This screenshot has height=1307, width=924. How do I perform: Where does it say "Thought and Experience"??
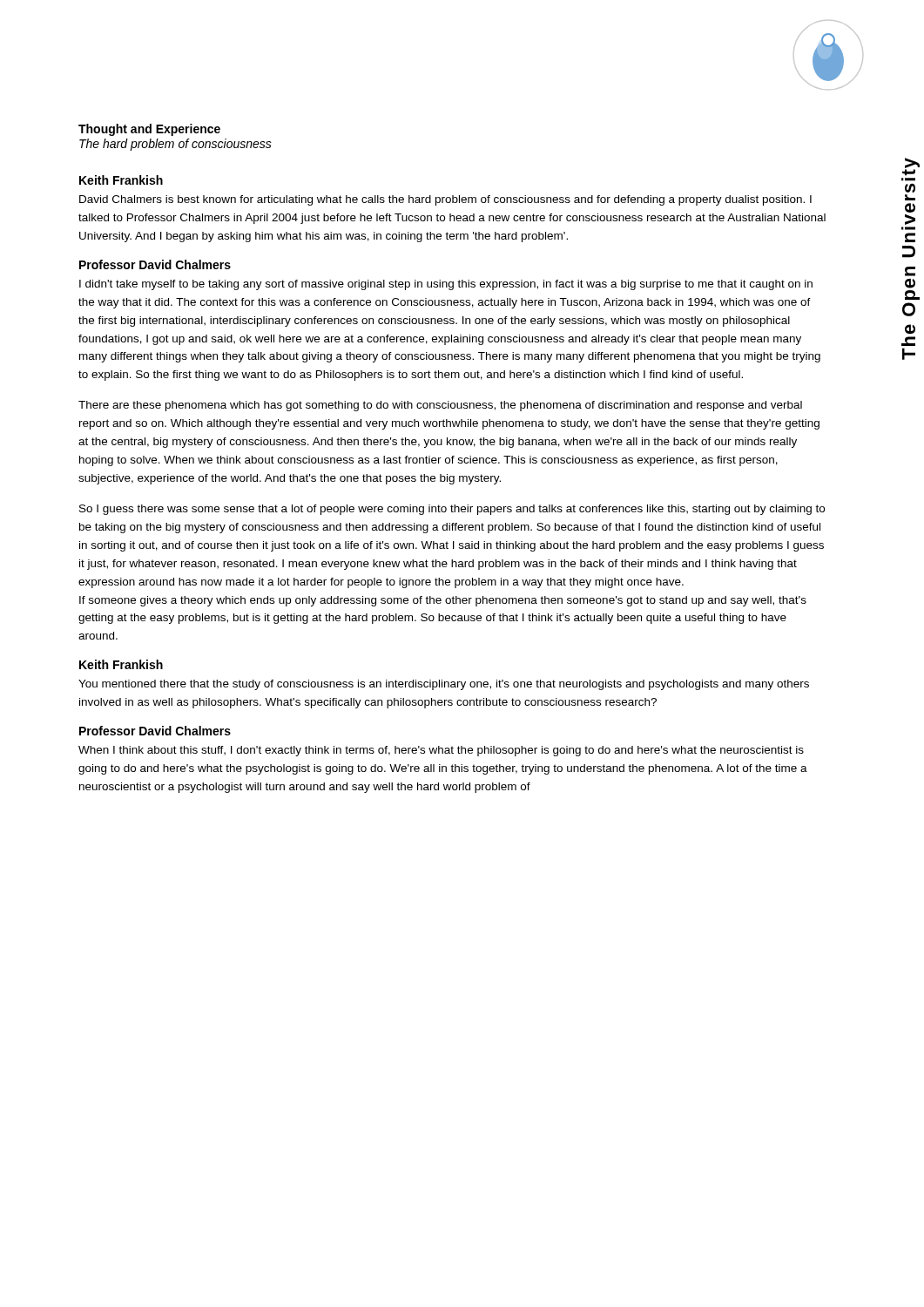150,129
